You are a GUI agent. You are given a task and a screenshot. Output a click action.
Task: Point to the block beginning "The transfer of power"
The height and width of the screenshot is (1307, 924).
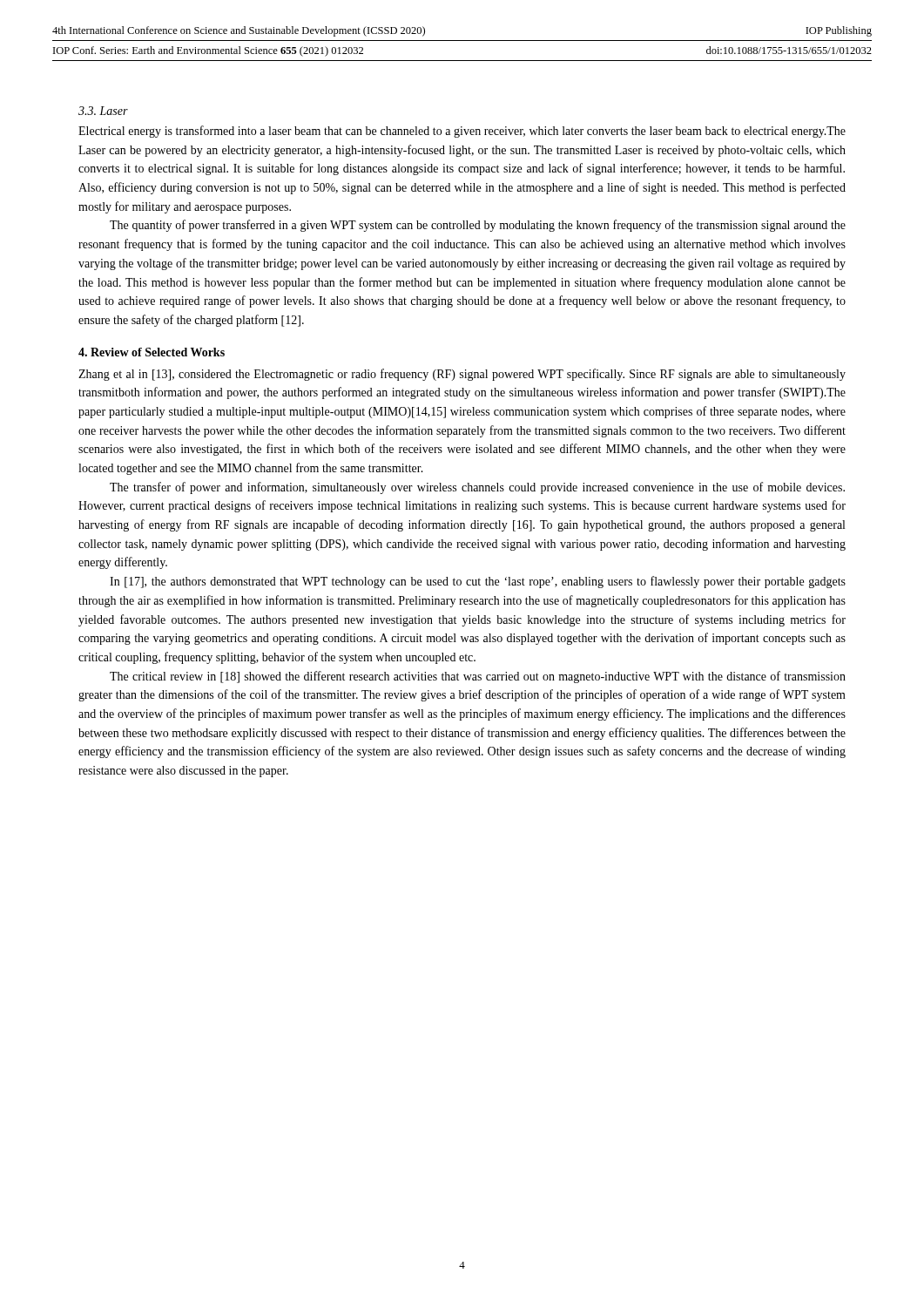coord(462,525)
